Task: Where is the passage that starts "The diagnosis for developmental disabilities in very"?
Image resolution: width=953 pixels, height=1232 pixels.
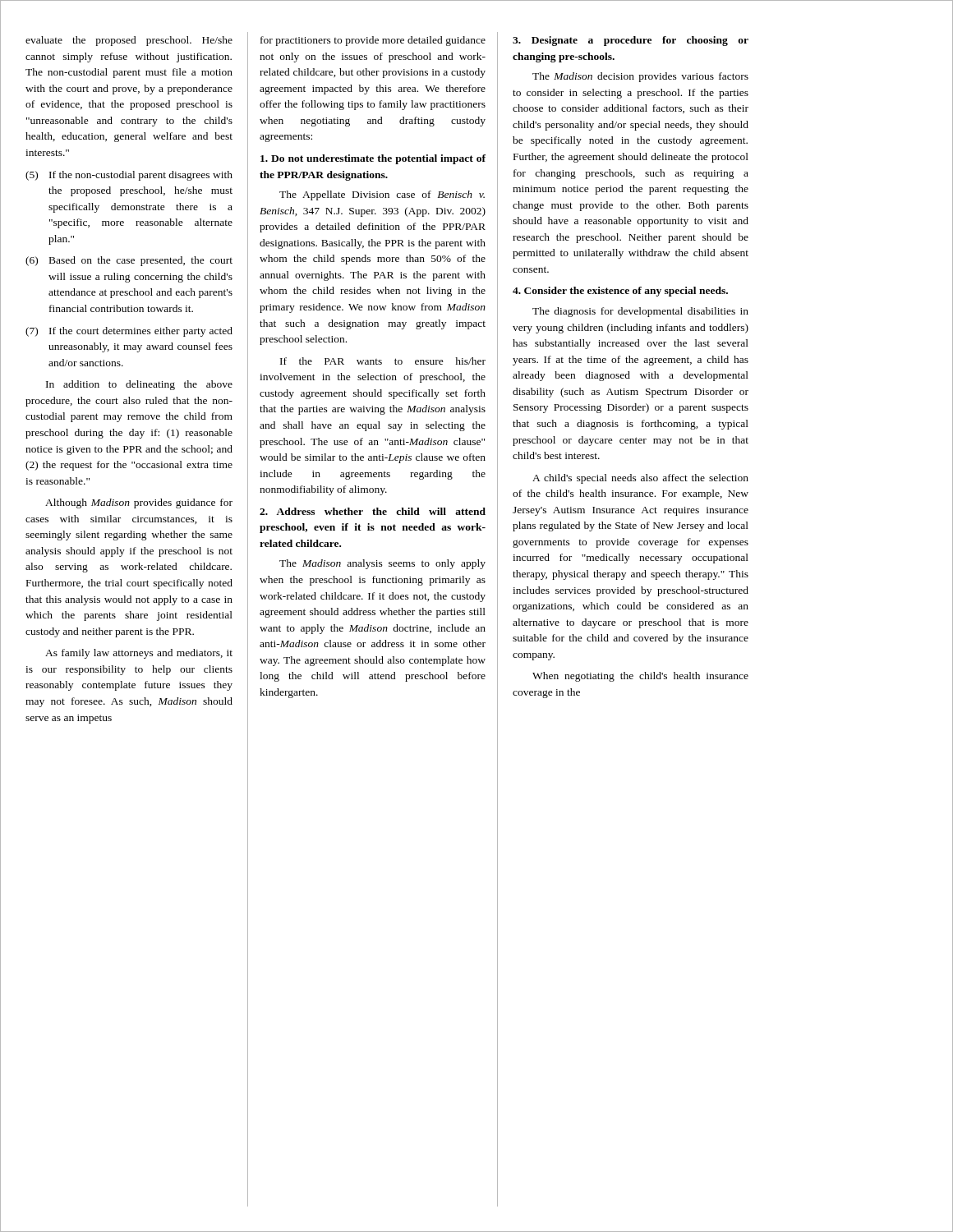Action: pos(631,502)
